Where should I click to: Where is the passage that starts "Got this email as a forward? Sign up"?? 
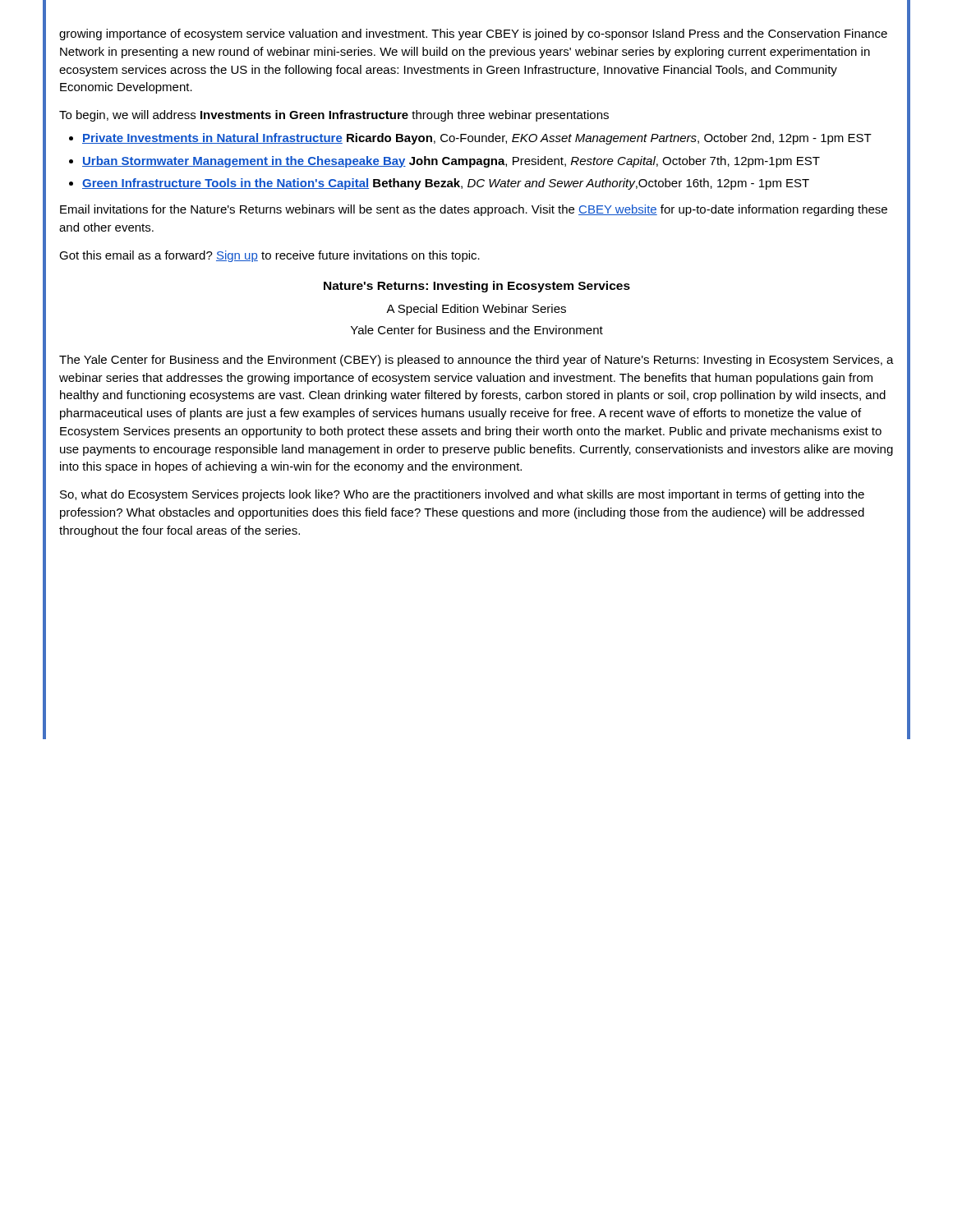(270, 255)
